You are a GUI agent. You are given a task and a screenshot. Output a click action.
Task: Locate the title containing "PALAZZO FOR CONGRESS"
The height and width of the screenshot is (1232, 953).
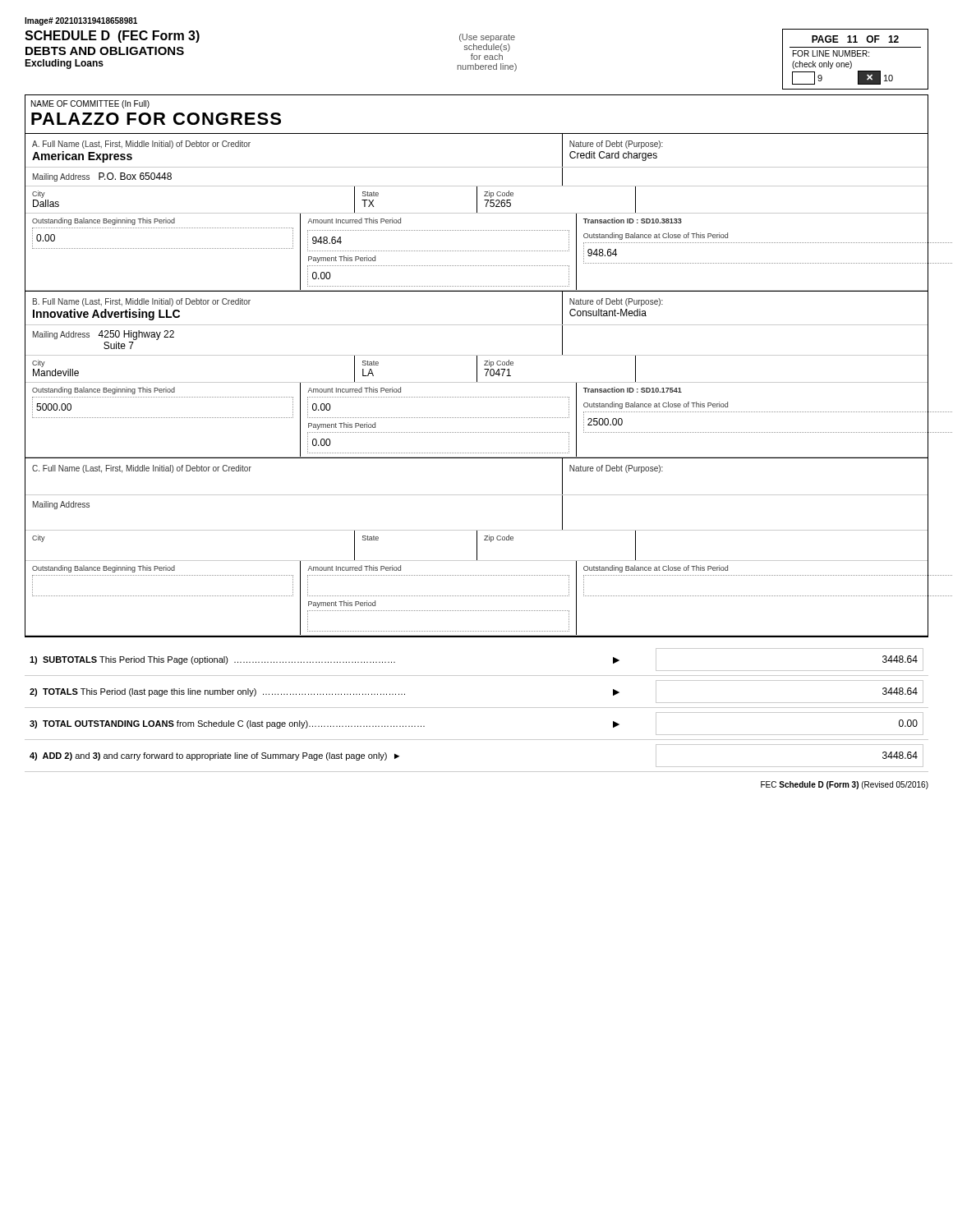[156, 119]
